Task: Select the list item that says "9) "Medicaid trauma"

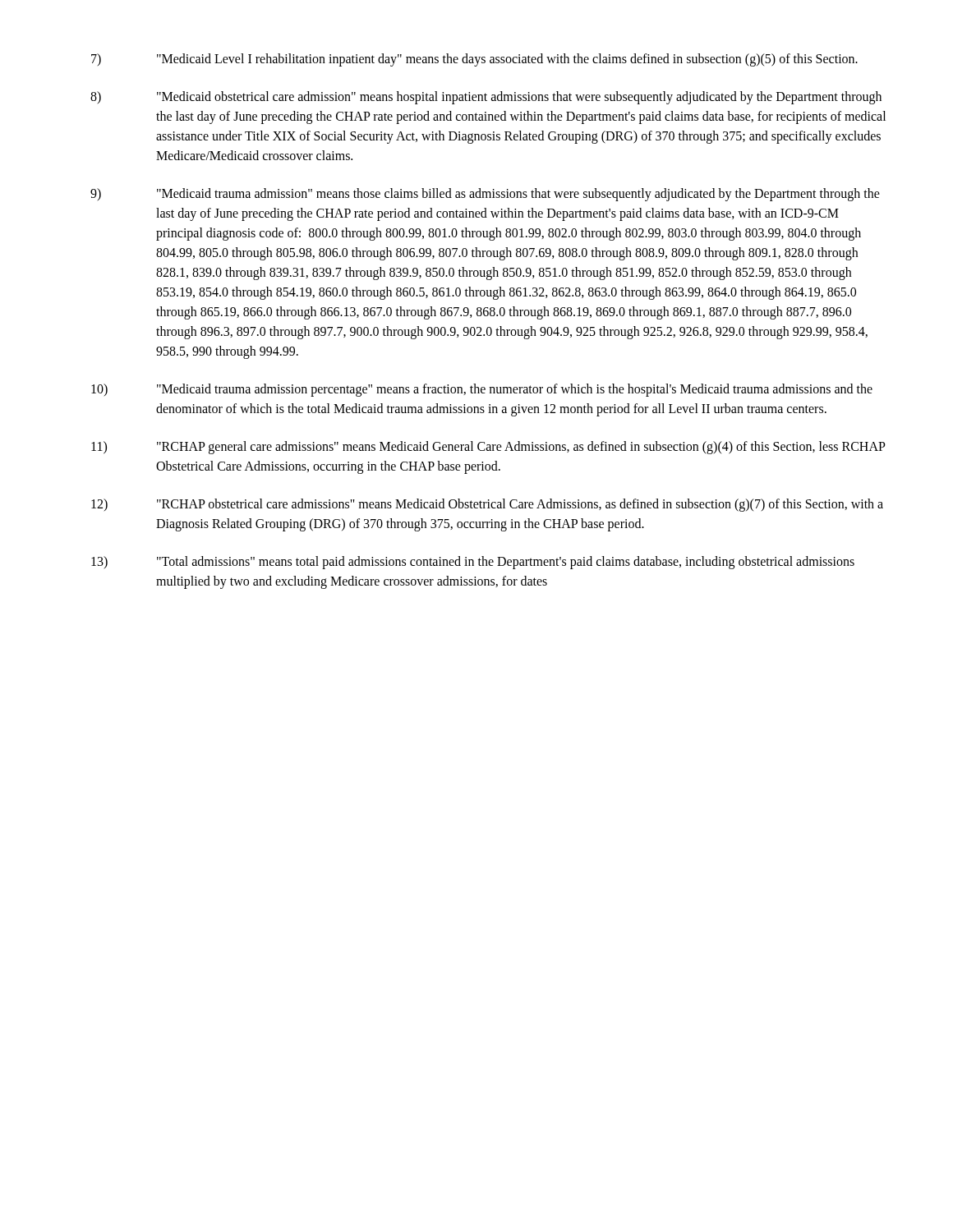Action: point(489,273)
